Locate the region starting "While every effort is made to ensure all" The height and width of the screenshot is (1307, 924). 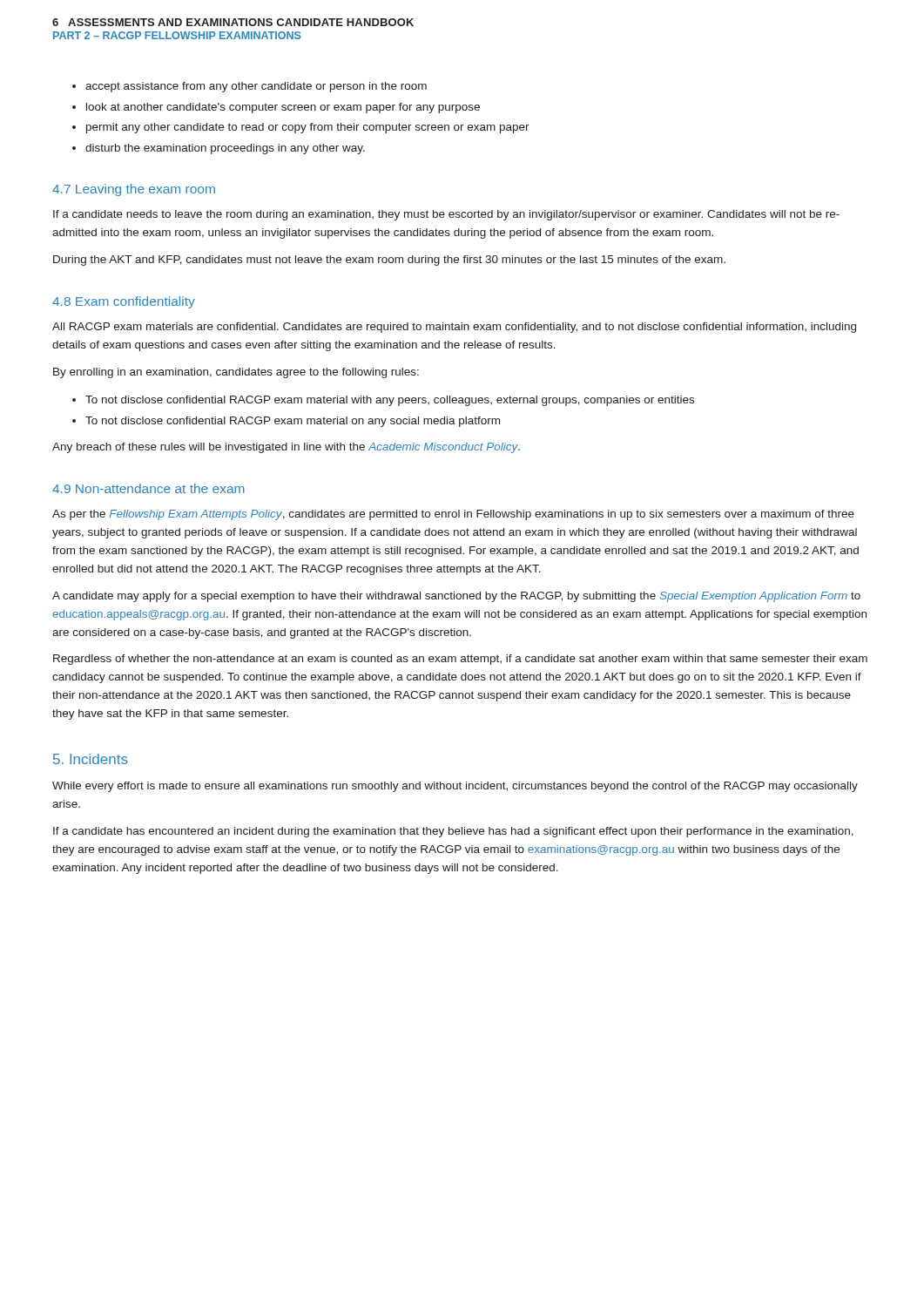pyautogui.click(x=455, y=795)
